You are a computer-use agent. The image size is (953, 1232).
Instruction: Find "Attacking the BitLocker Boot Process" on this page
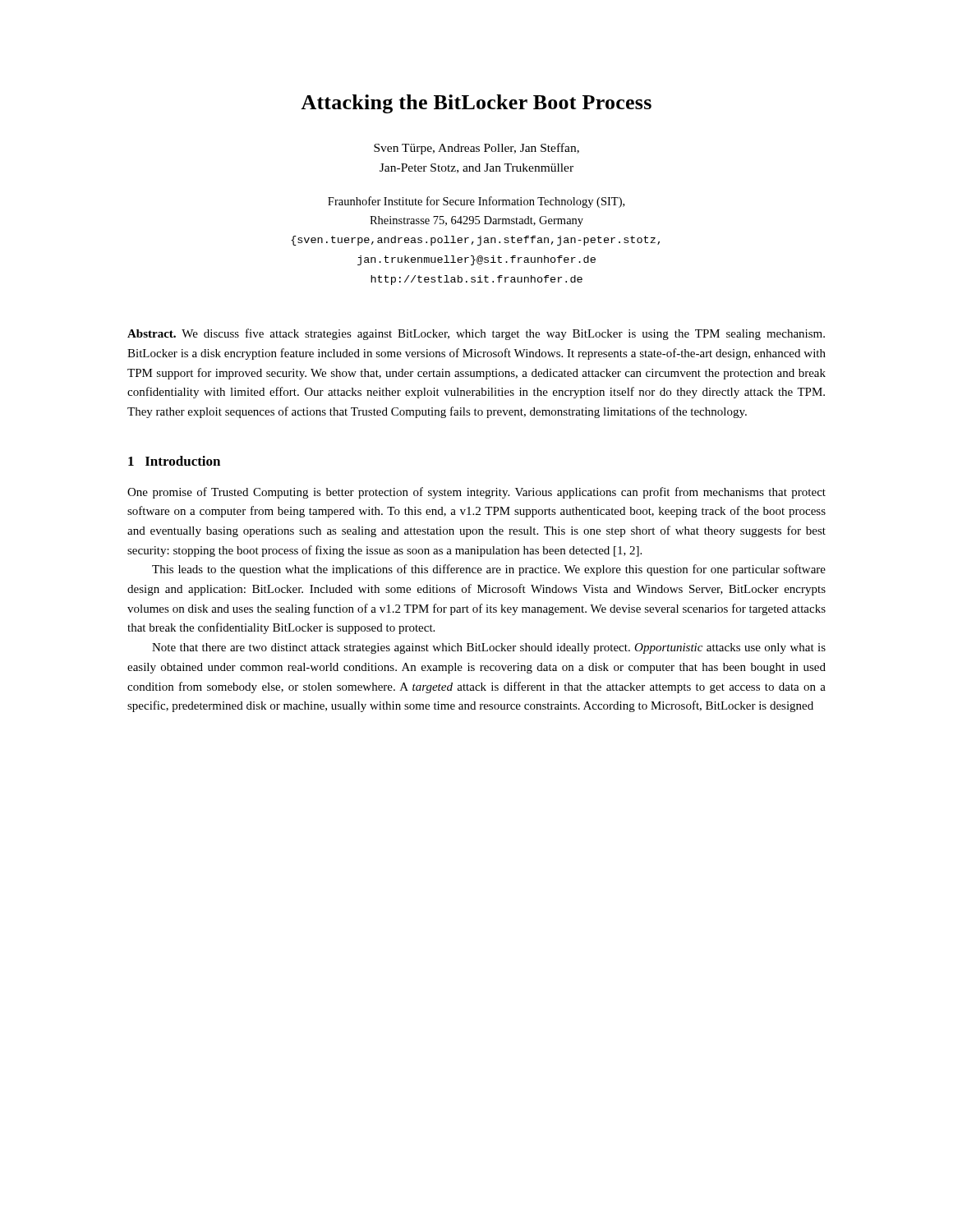(x=476, y=103)
